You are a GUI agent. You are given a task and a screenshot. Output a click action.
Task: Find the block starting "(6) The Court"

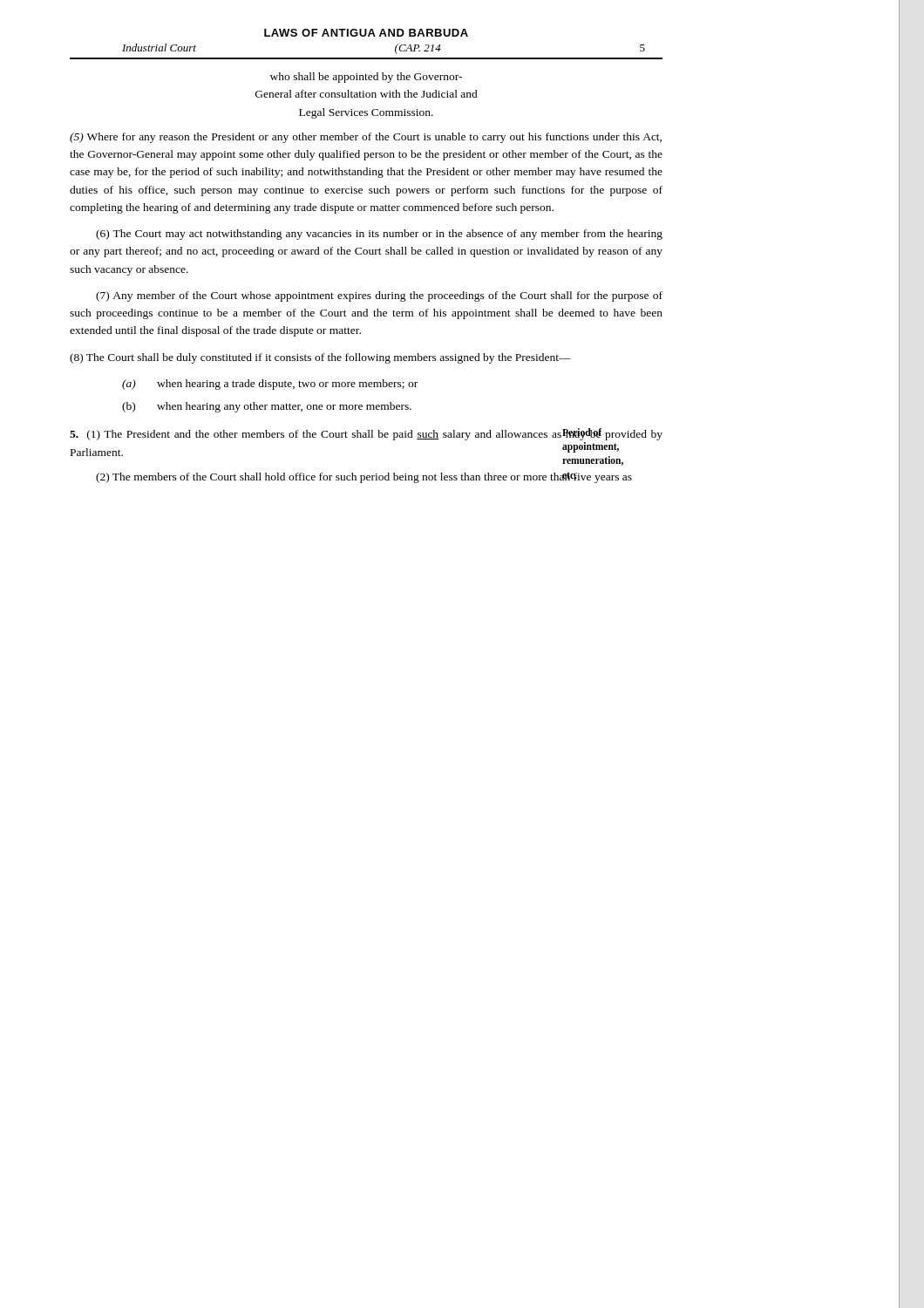pos(366,251)
